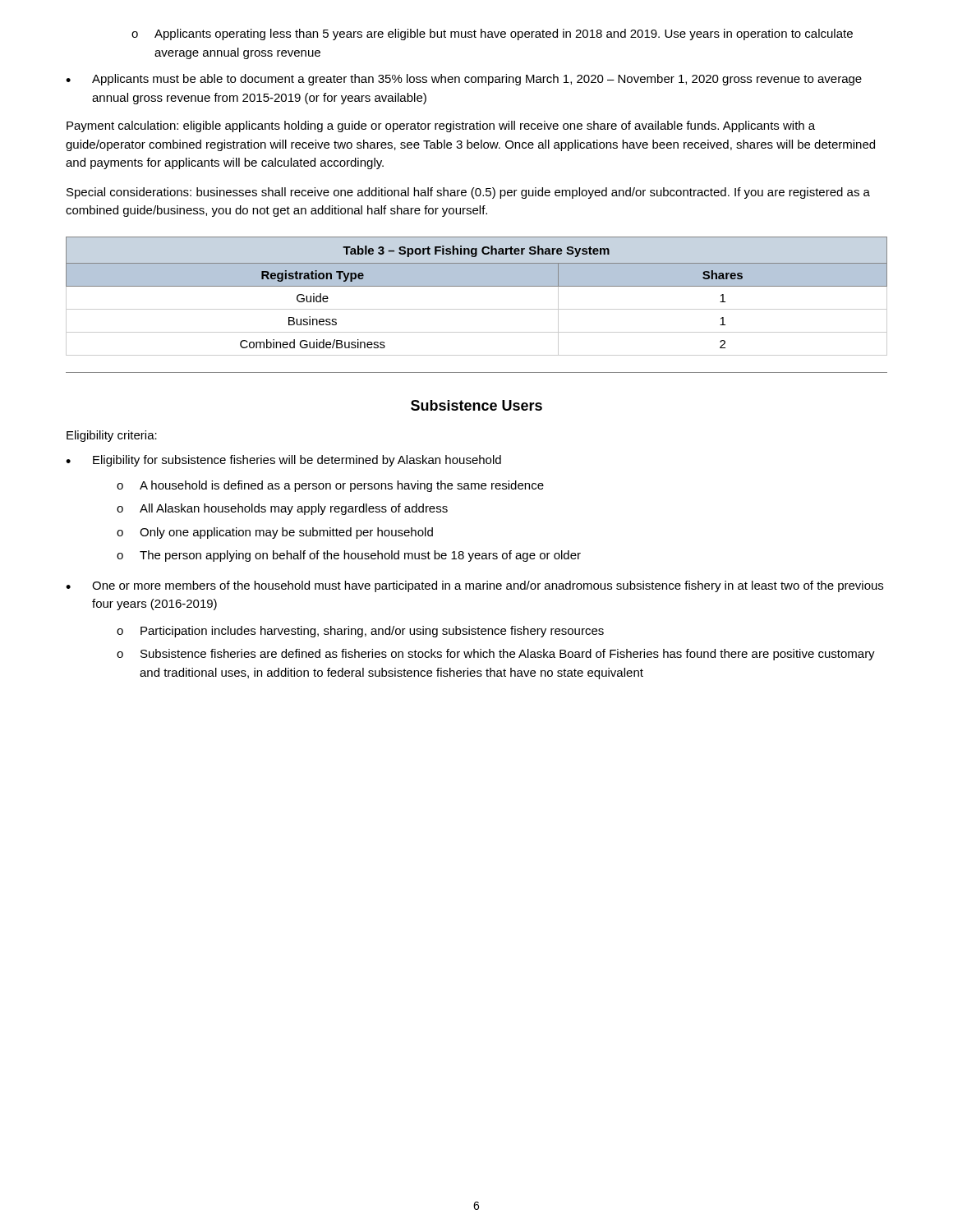Click on the text starting "• One or more members"

pos(476,631)
